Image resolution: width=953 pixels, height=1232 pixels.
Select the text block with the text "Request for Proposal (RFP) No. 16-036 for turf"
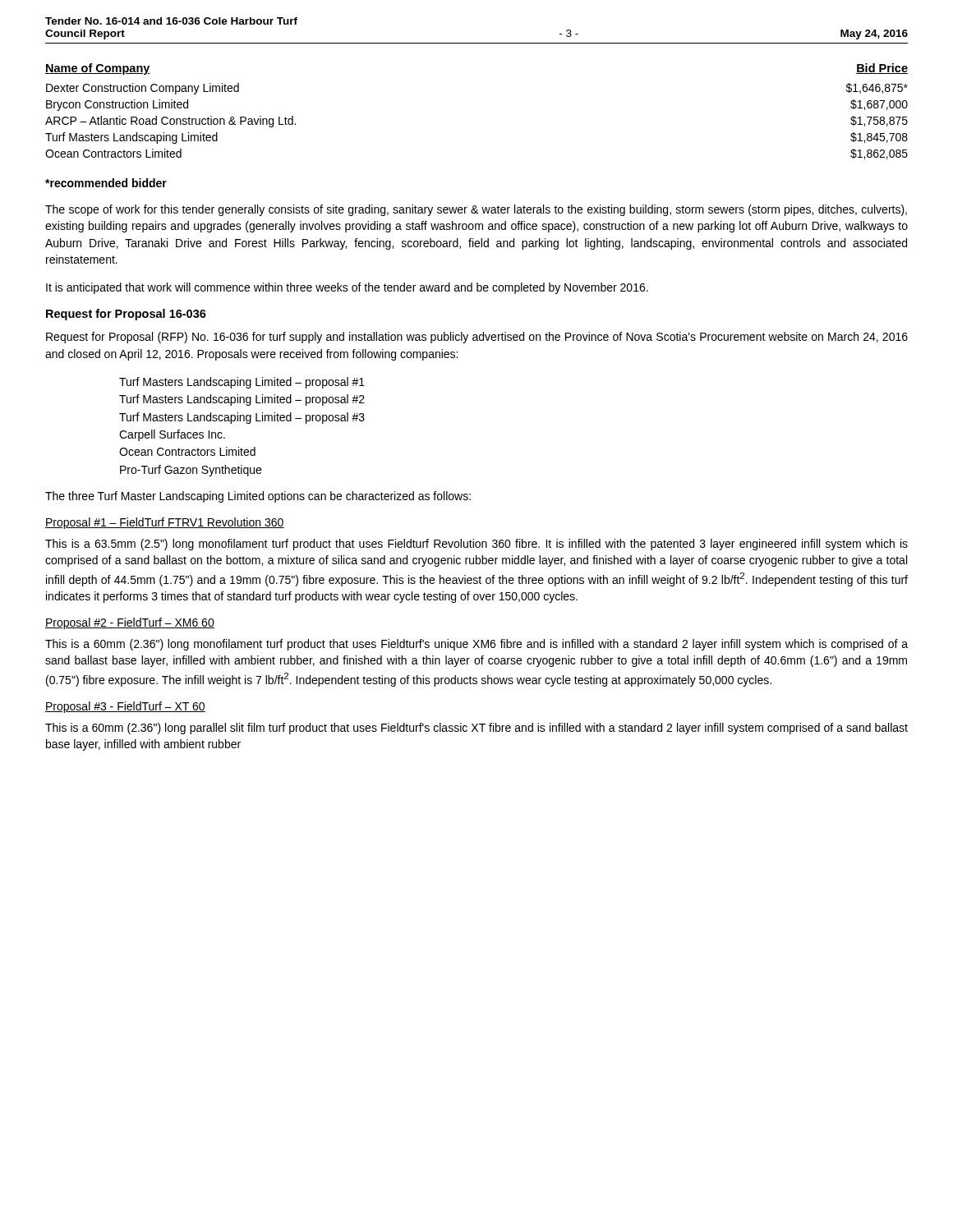tap(476, 345)
